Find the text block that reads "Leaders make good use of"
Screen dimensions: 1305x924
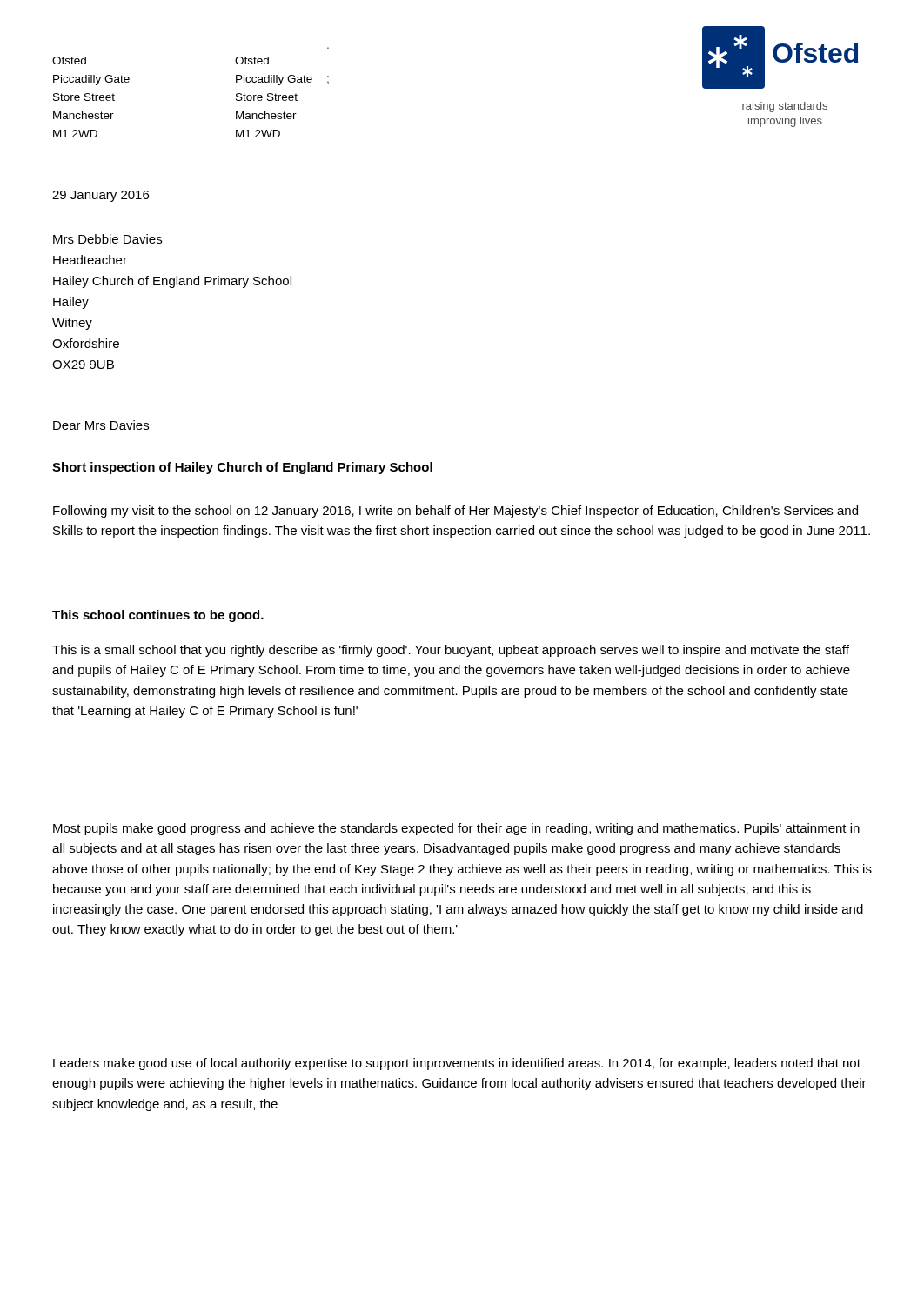(x=459, y=1083)
